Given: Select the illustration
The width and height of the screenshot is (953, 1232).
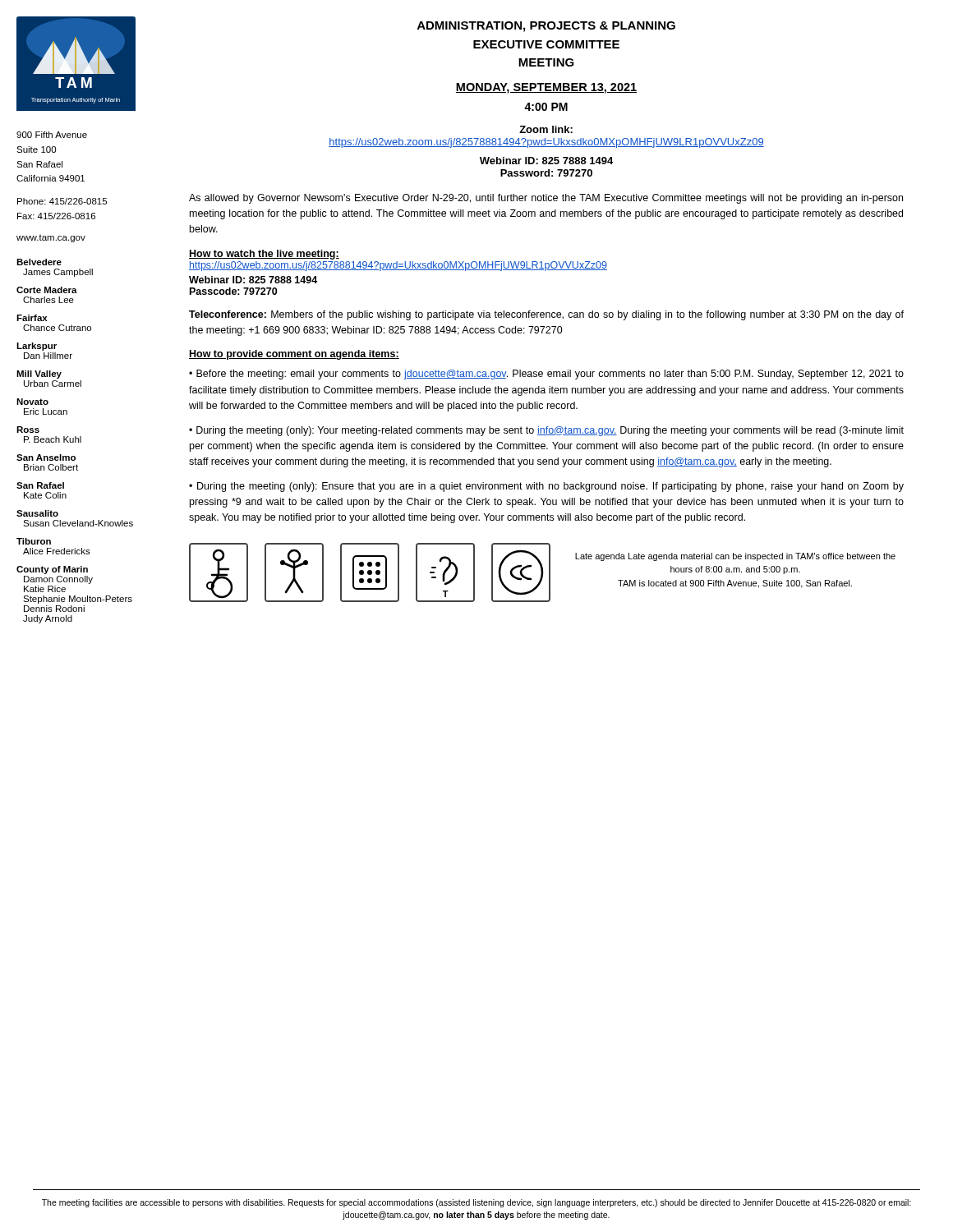Looking at the screenshot, I should [x=546, y=572].
